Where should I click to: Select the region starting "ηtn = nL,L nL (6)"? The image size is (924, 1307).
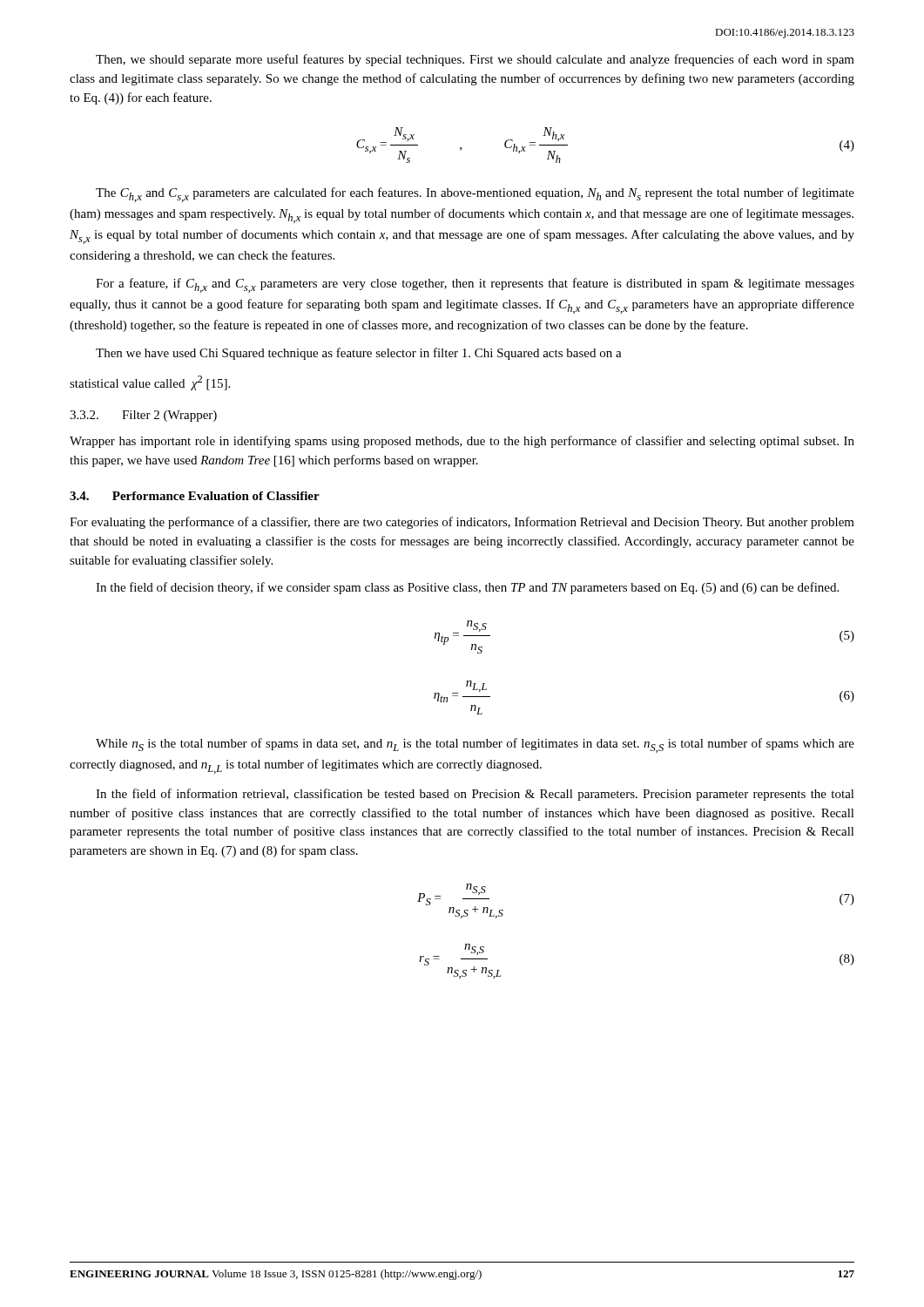(462, 696)
